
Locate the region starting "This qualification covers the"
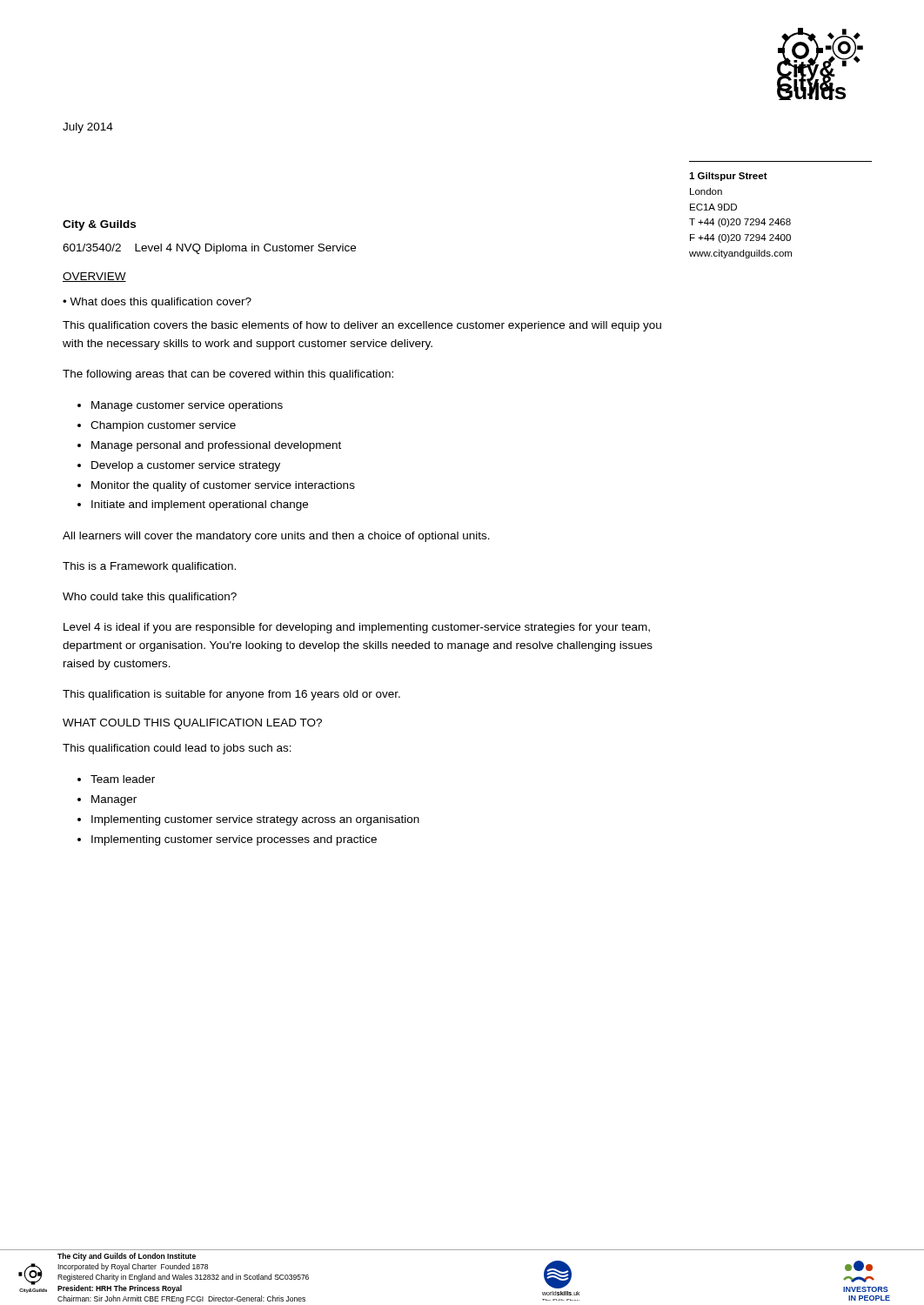362,334
